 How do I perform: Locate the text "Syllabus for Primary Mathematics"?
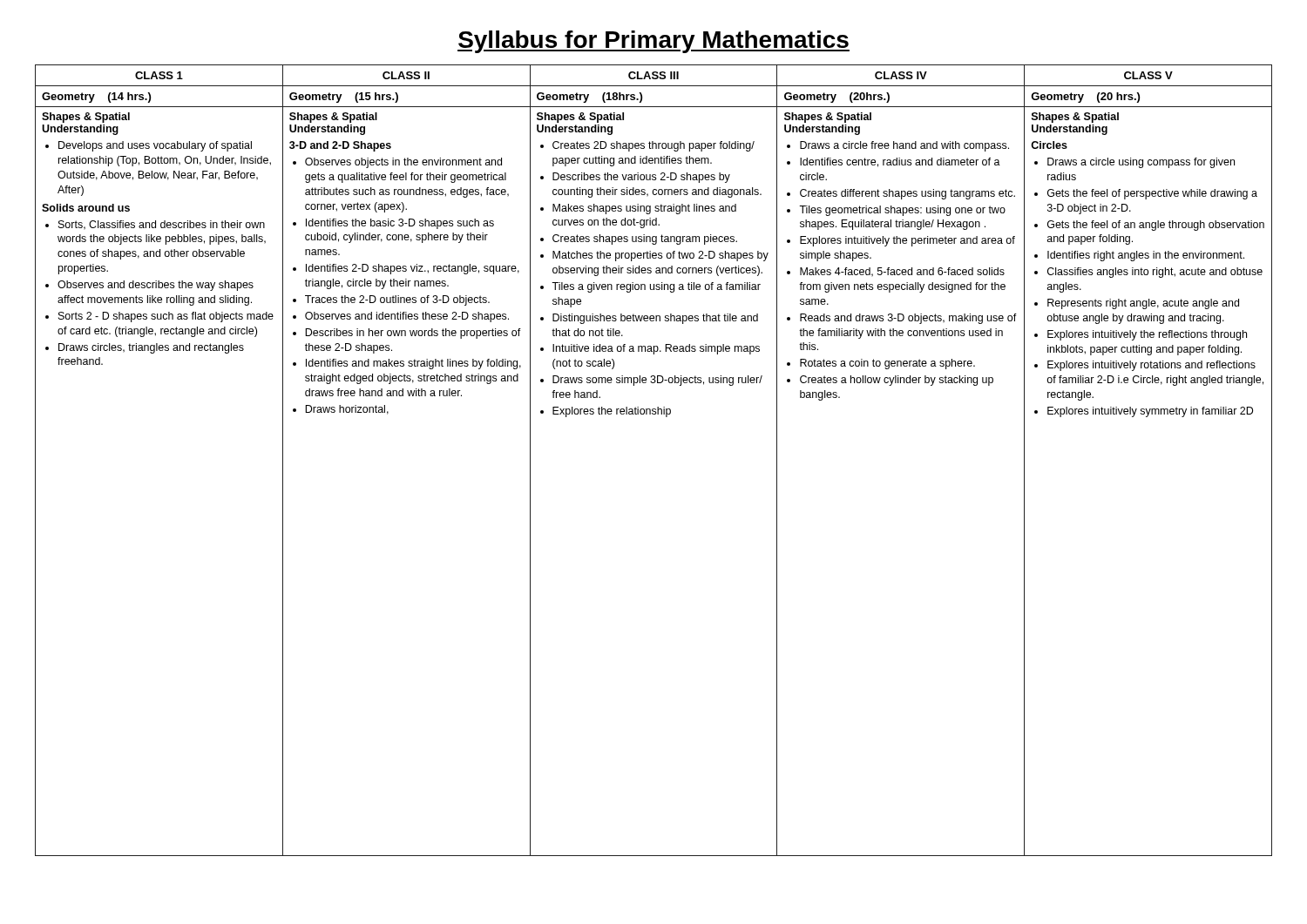pos(654,40)
